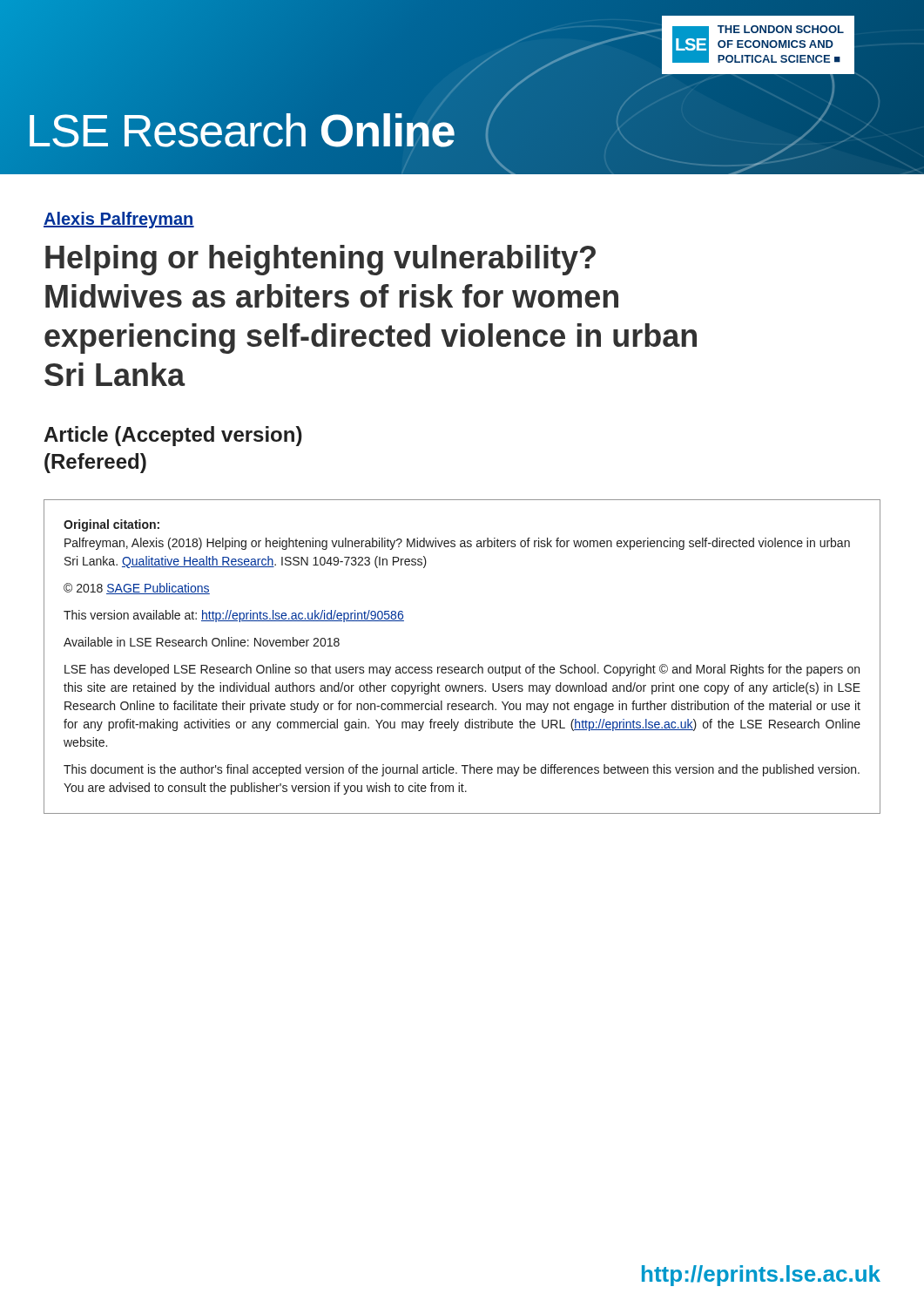The width and height of the screenshot is (924, 1307).
Task: Locate the logo
Action: tap(462, 87)
